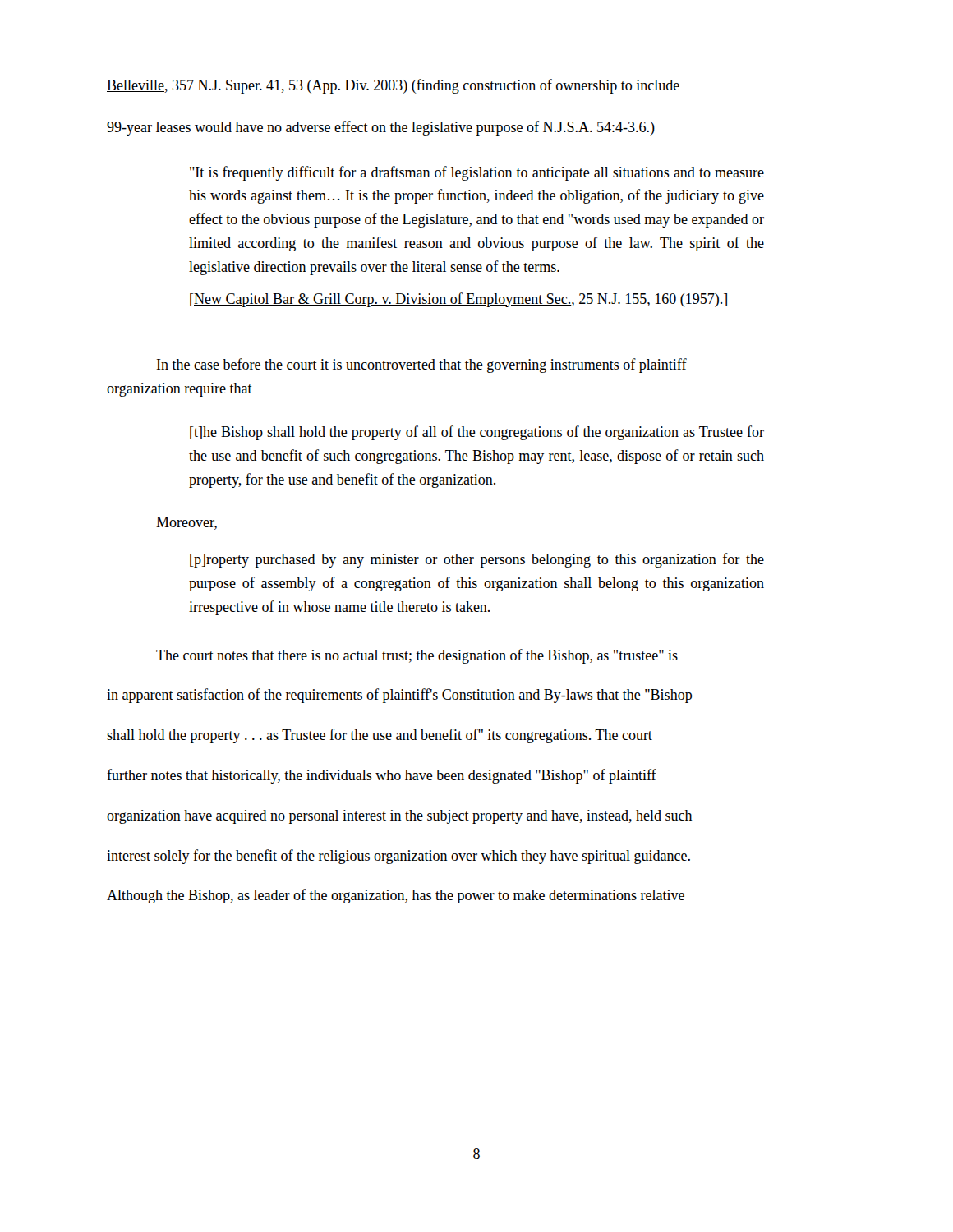Find "organization require that" on this page
The height and width of the screenshot is (1232, 953).
tap(179, 389)
